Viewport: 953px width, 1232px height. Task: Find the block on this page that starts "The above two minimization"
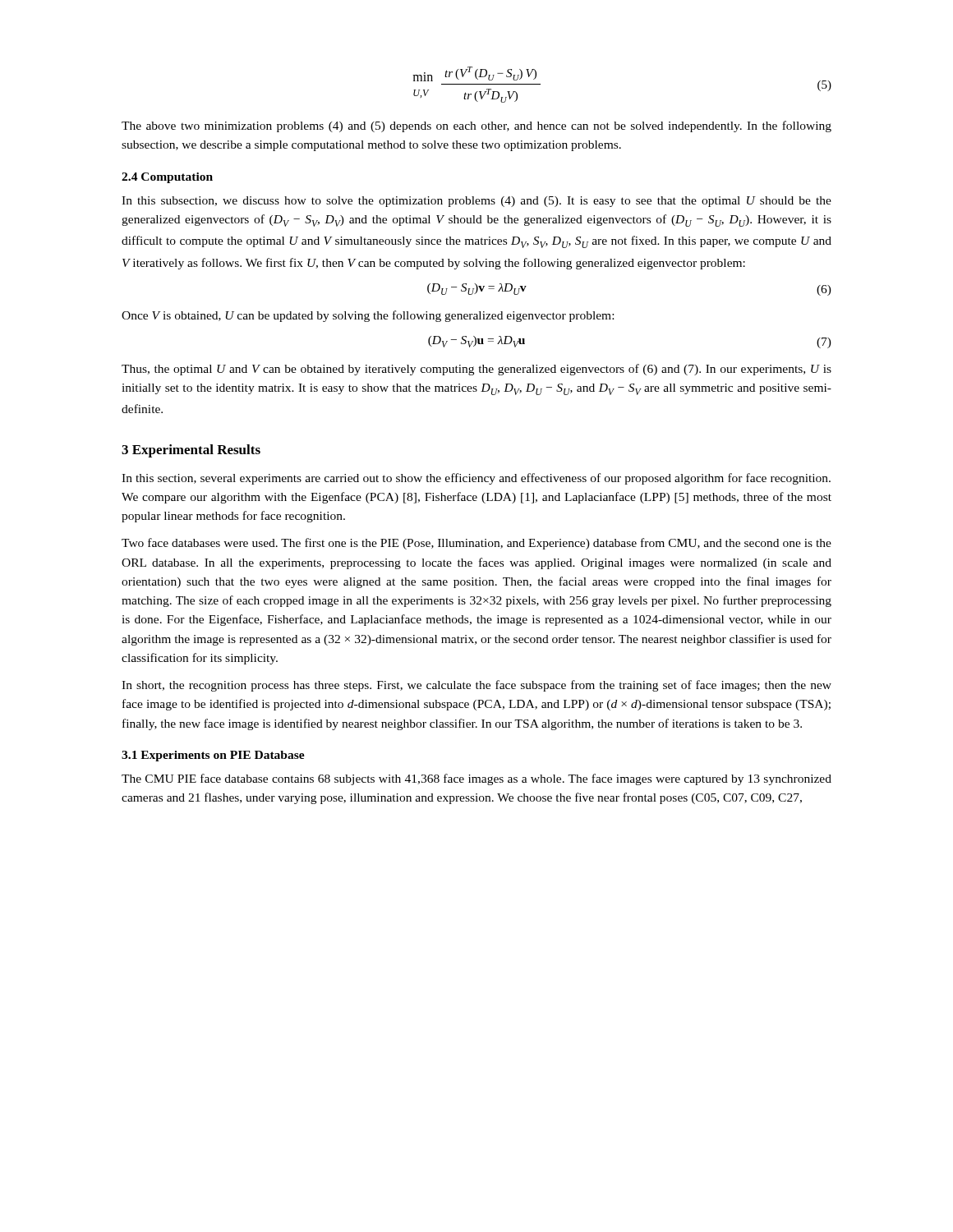(x=476, y=135)
